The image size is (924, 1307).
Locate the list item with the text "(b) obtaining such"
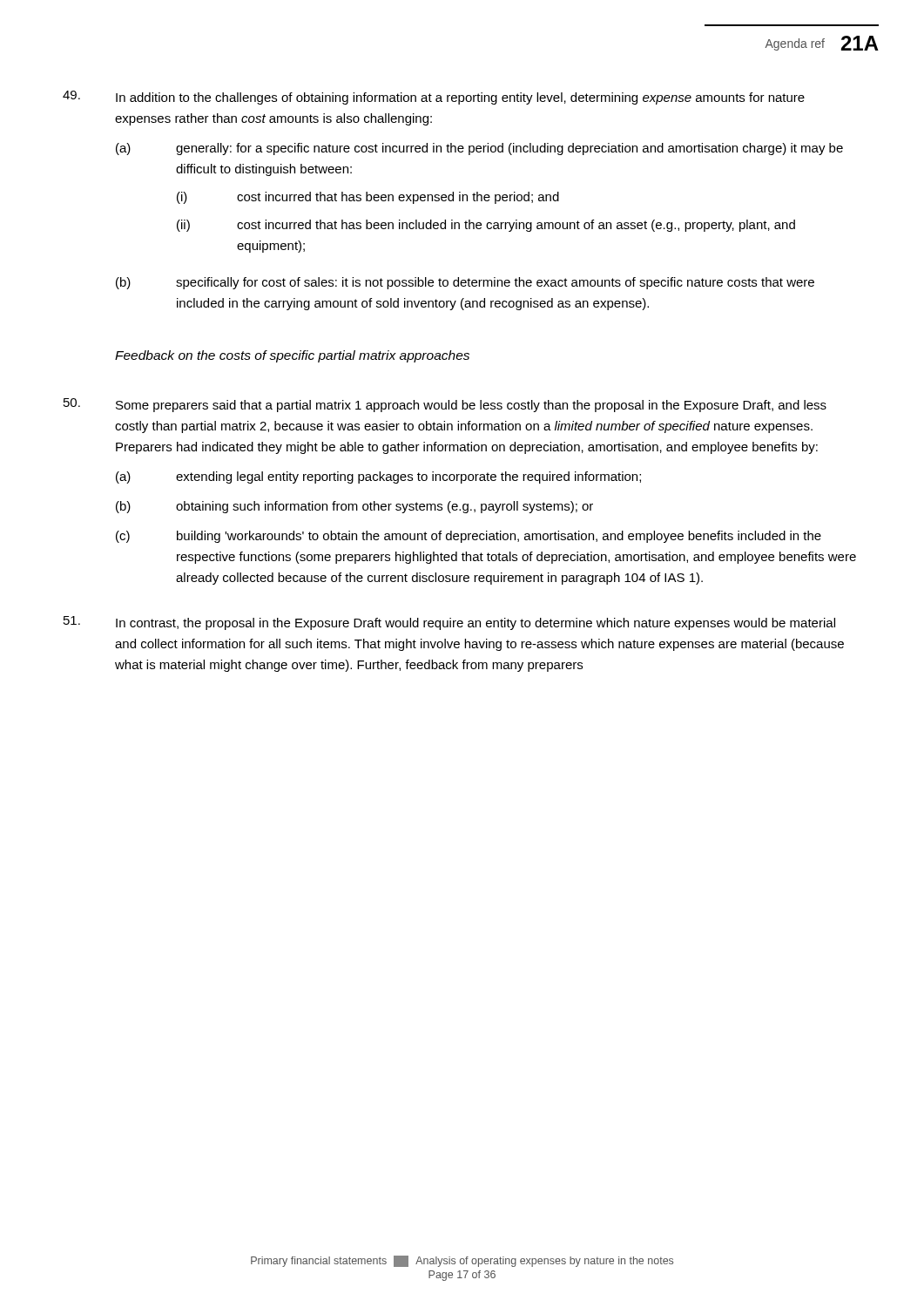488,506
